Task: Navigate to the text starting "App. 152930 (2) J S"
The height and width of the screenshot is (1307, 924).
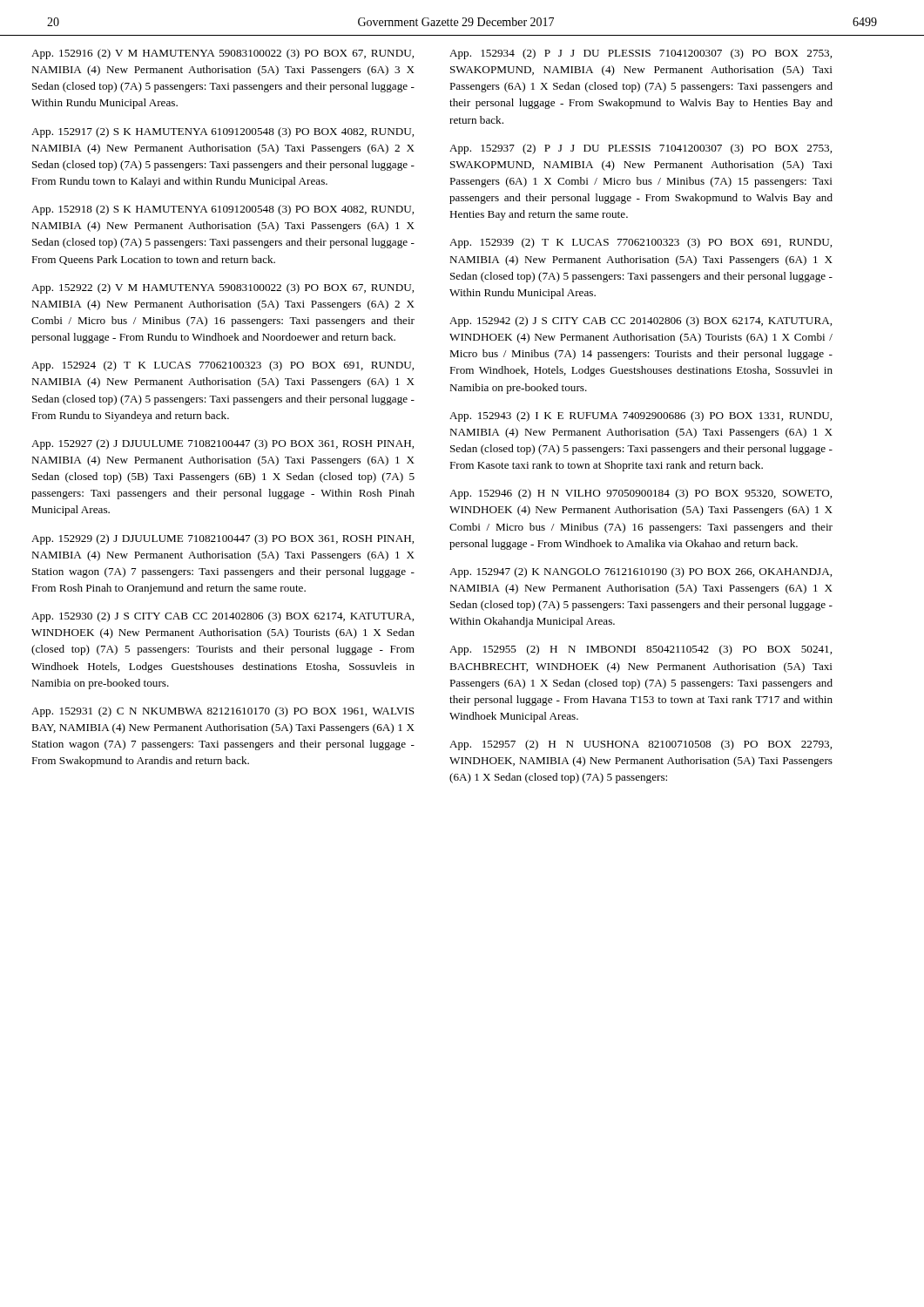Action: pyautogui.click(x=223, y=649)
